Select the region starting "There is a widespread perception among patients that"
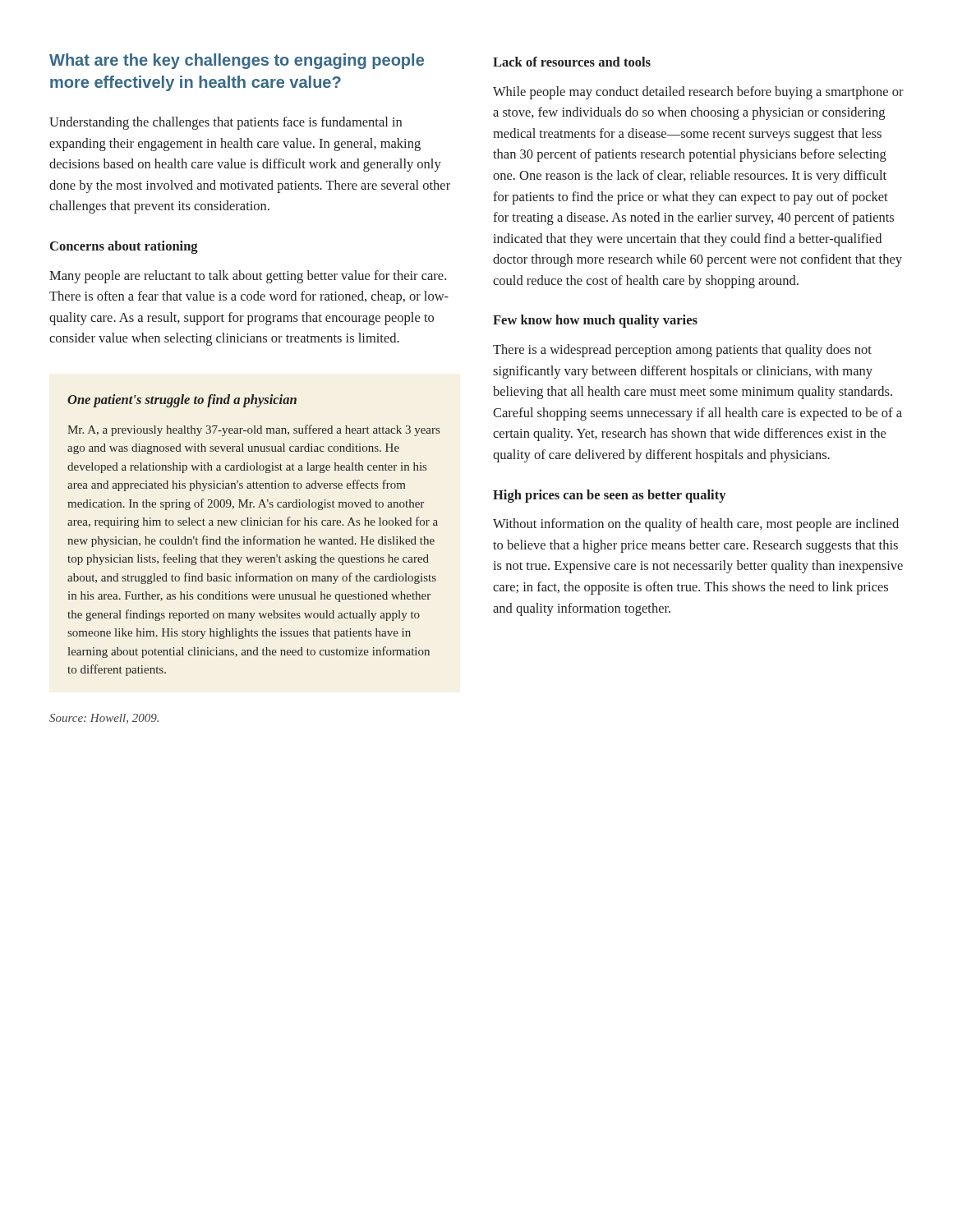Screen dimensions: 1232x953 (698, 402)
